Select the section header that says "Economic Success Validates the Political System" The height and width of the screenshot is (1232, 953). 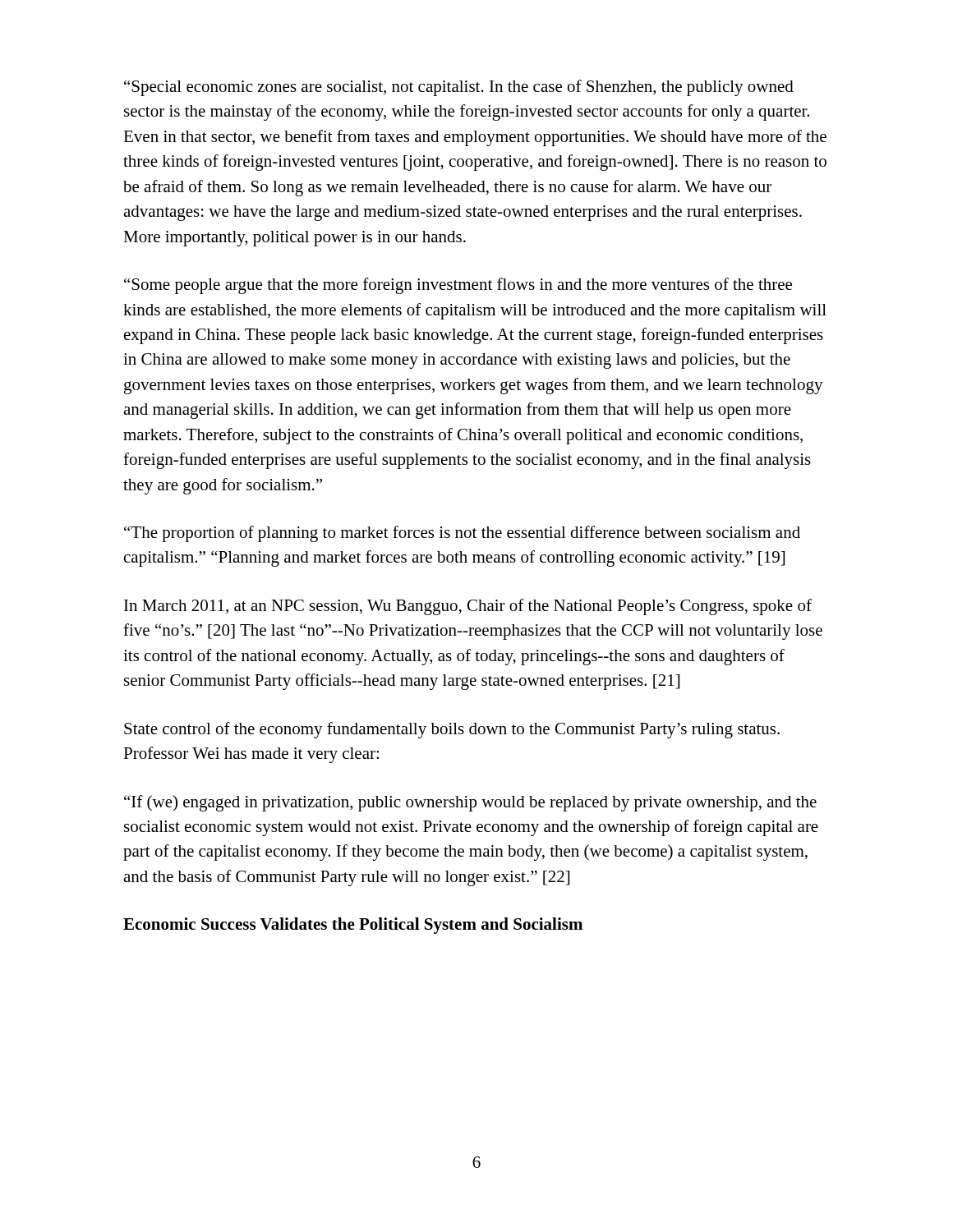pos(353,924)
